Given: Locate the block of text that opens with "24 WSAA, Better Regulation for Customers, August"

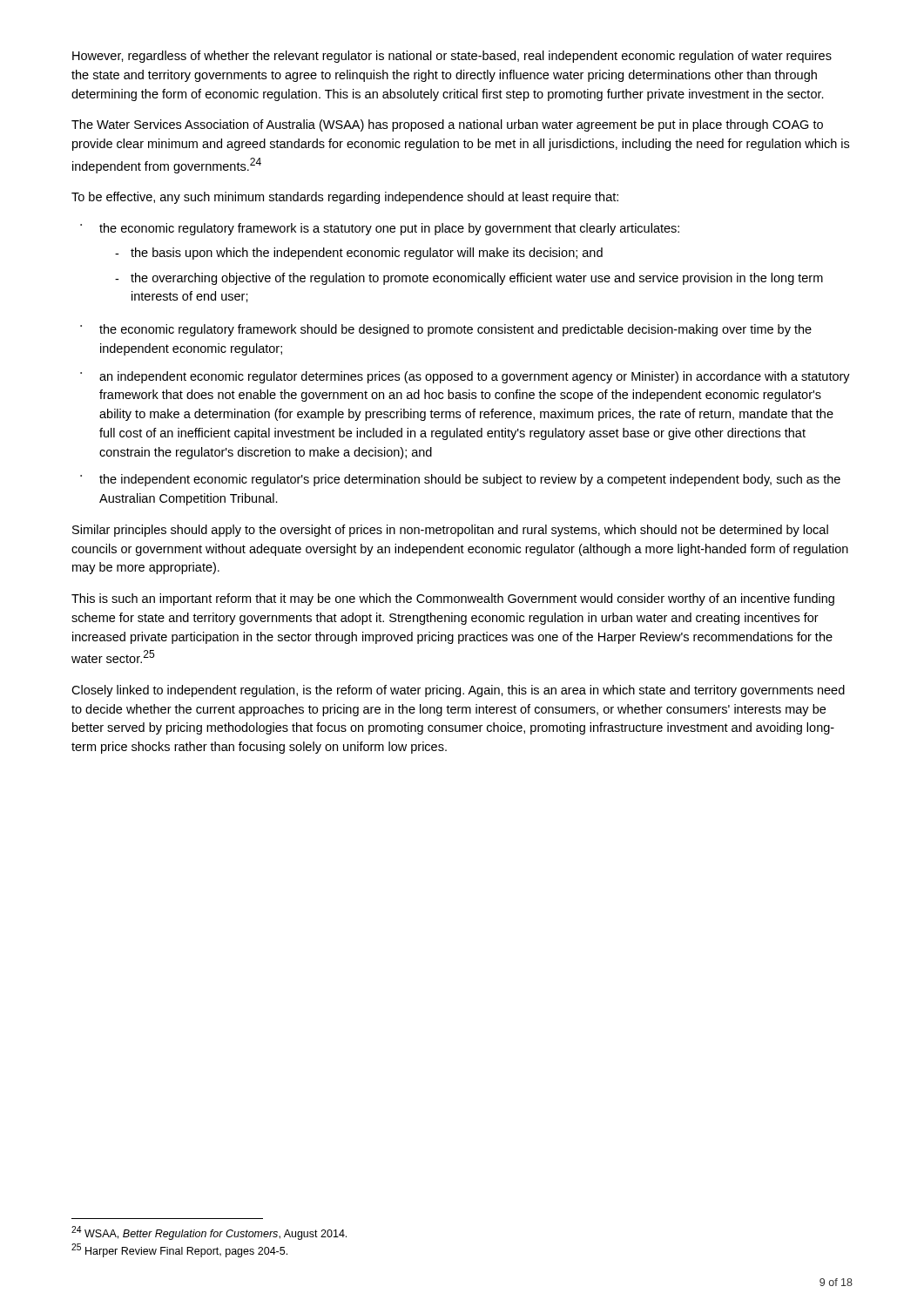Looking at the screenshot, I should 209,1233.
